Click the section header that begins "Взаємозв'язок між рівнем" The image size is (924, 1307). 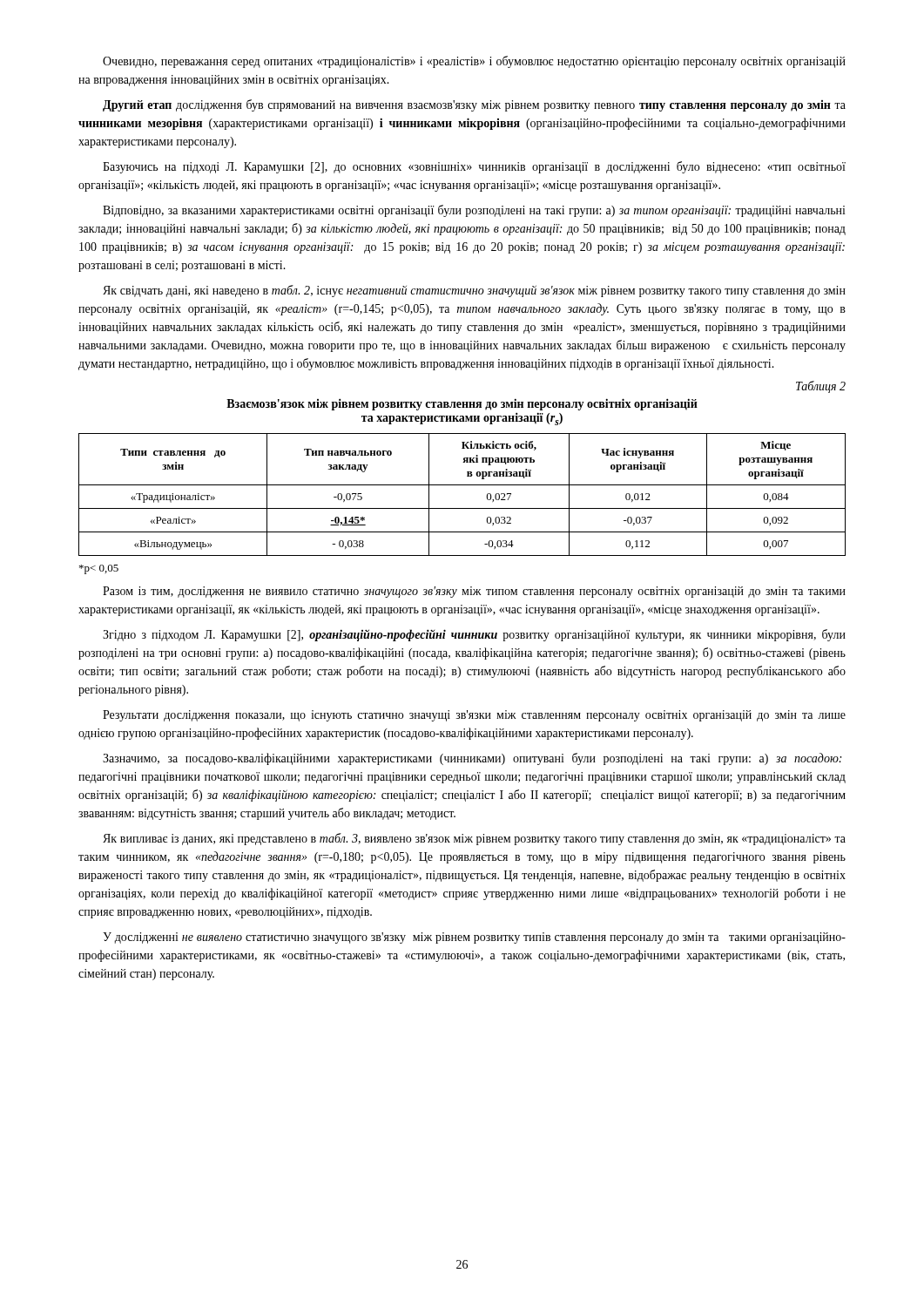point(462,412)
